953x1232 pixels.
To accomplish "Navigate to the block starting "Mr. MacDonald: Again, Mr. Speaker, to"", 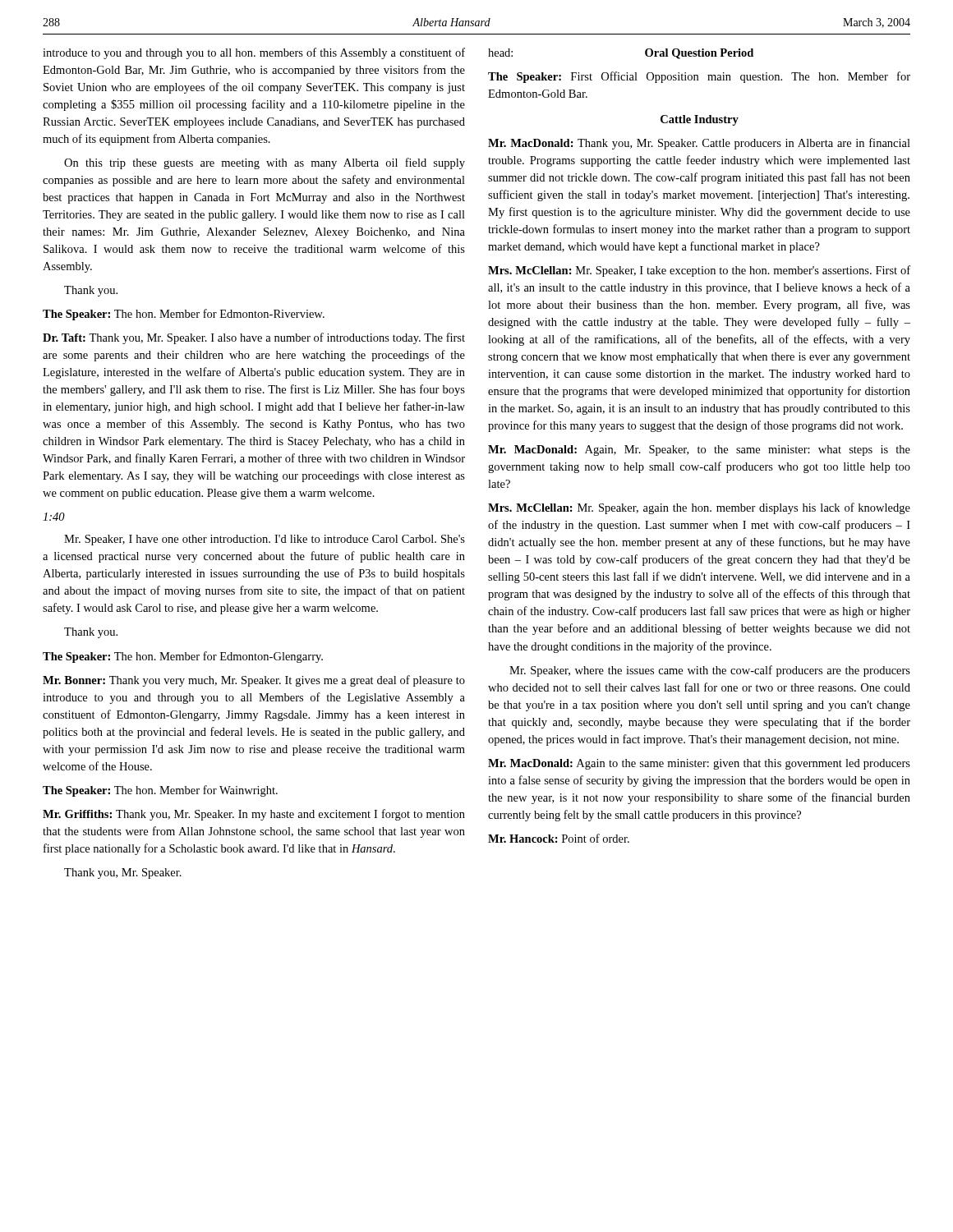I will (699, 467).
